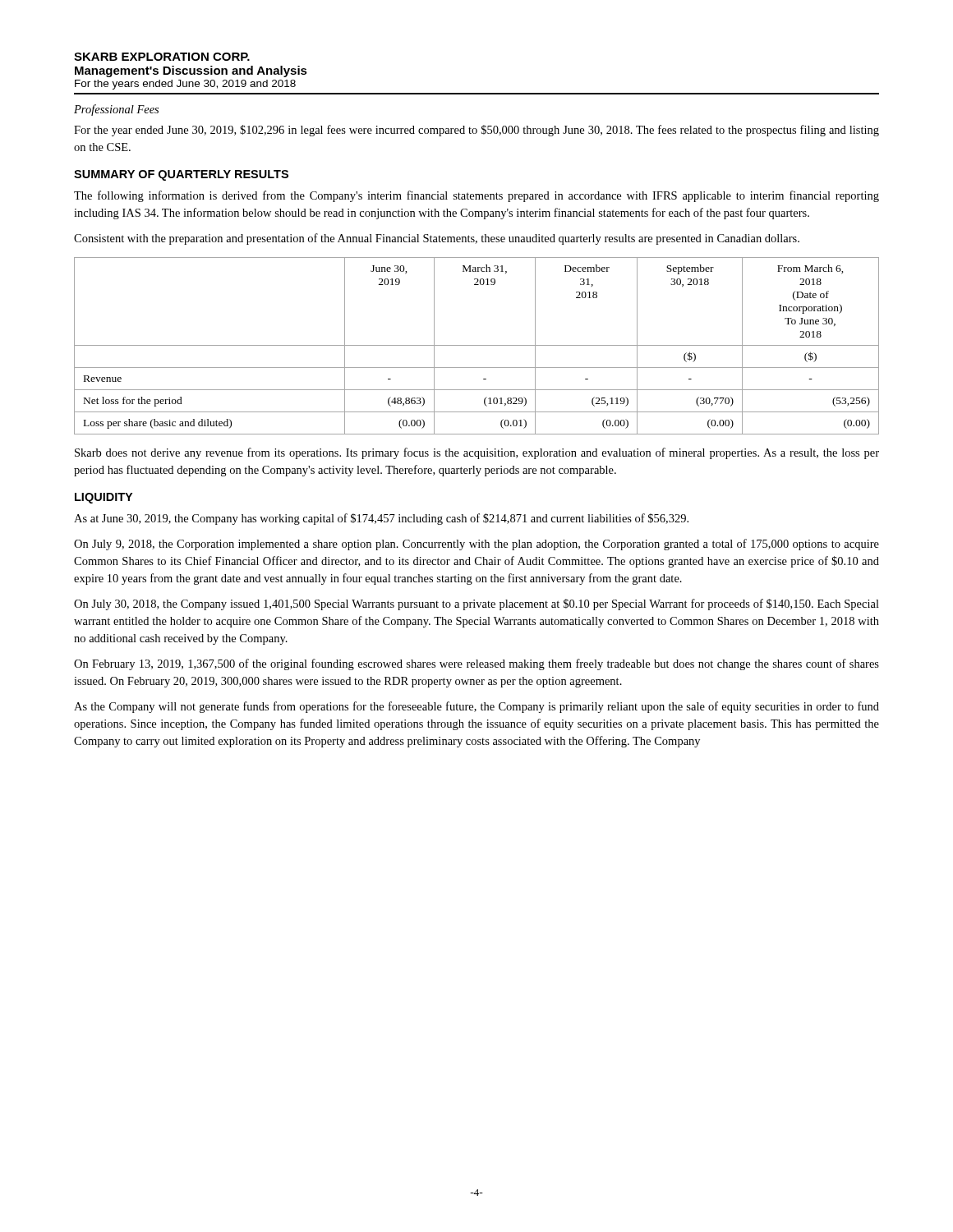The width and height of the screenshot is (953, 1232).
Task: Click on the text block containing "Skarb does not derive any revenue from"
Action: point(476,462)
